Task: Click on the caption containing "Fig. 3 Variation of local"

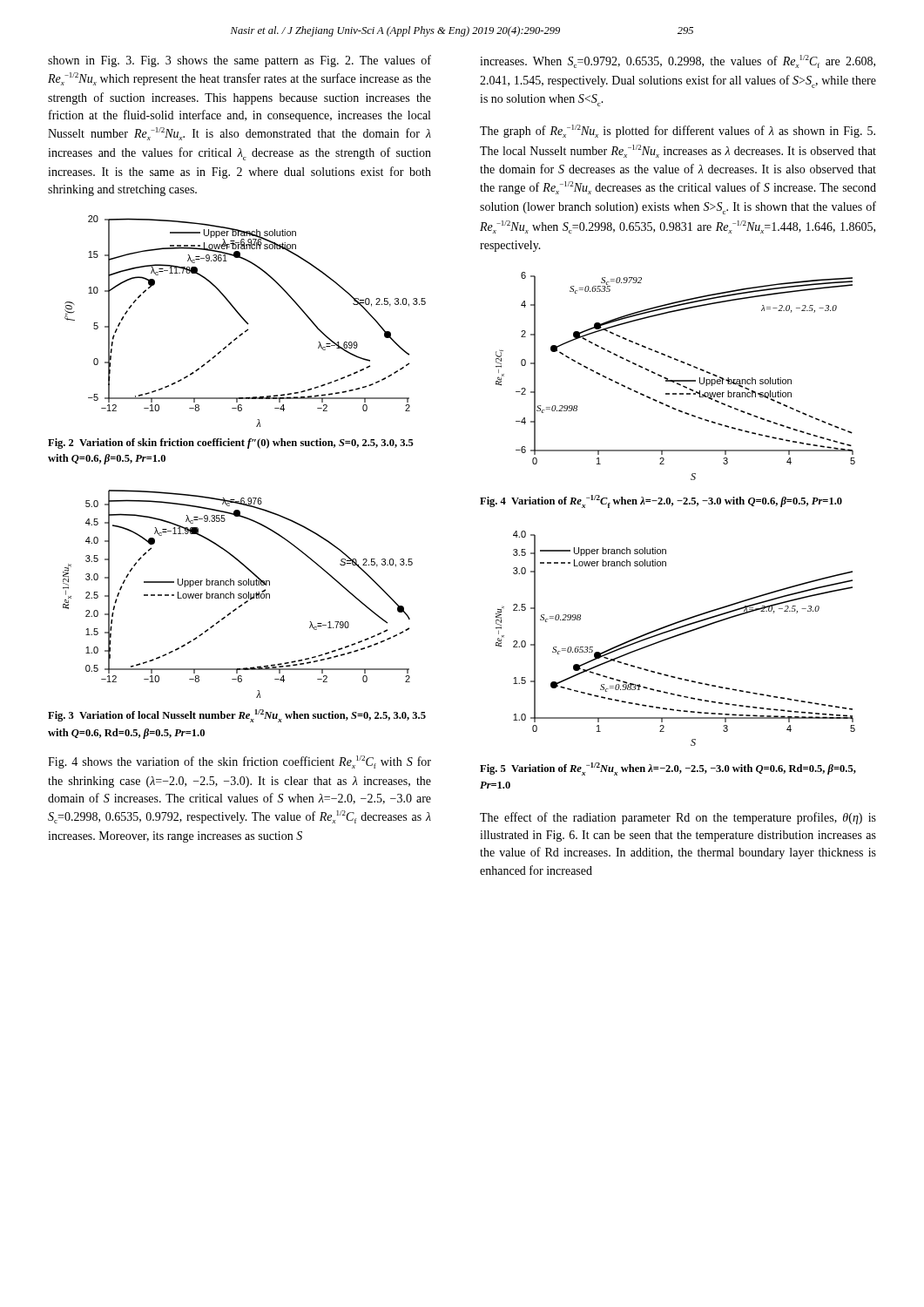Action: click(237, 723)
